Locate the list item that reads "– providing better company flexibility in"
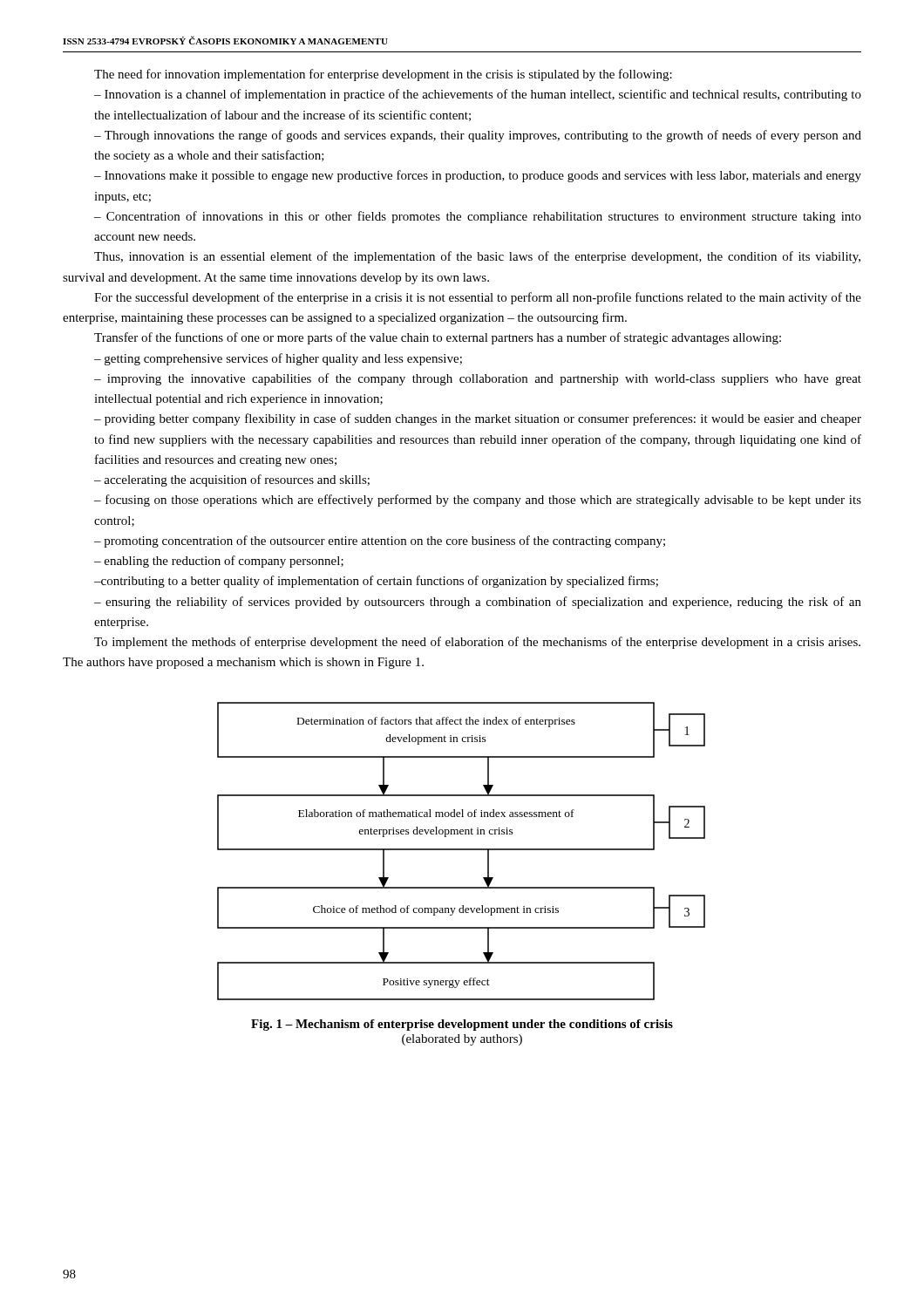Viewport: 924px width, 1308px height. point(478,439)
